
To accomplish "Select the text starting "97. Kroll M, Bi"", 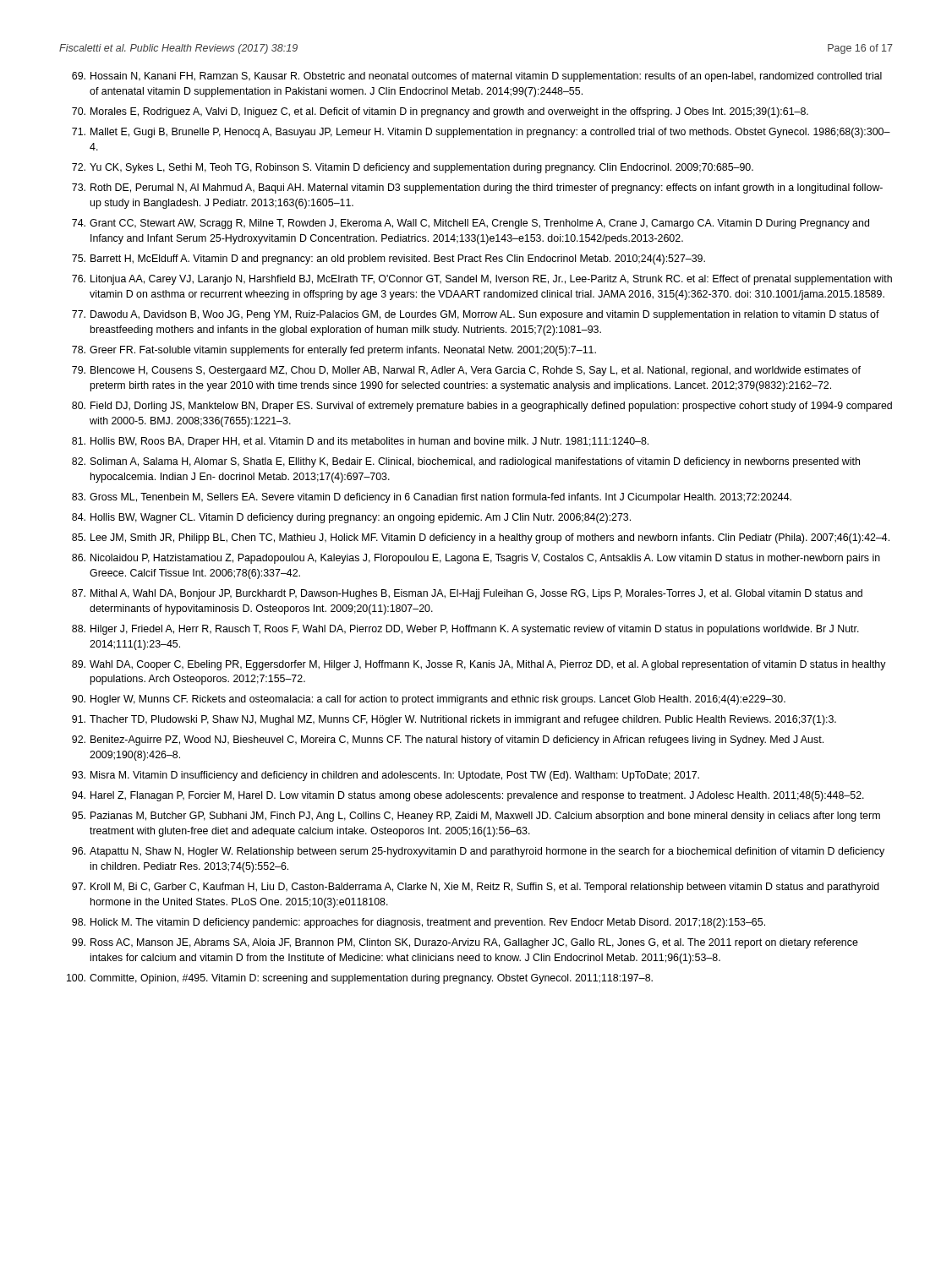I will (x=476, y=895).
